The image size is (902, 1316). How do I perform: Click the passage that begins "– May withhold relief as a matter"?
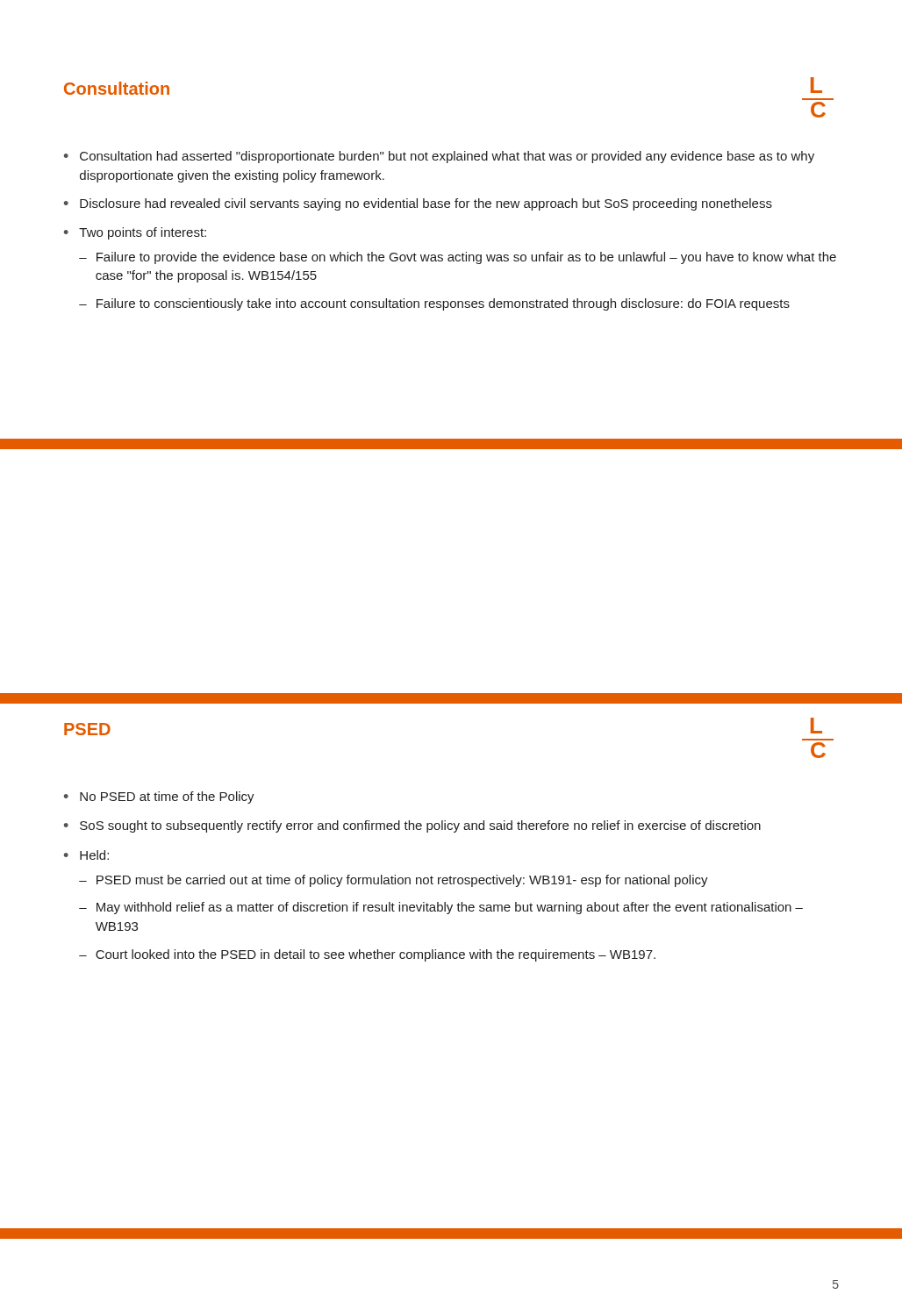(459, 917)
